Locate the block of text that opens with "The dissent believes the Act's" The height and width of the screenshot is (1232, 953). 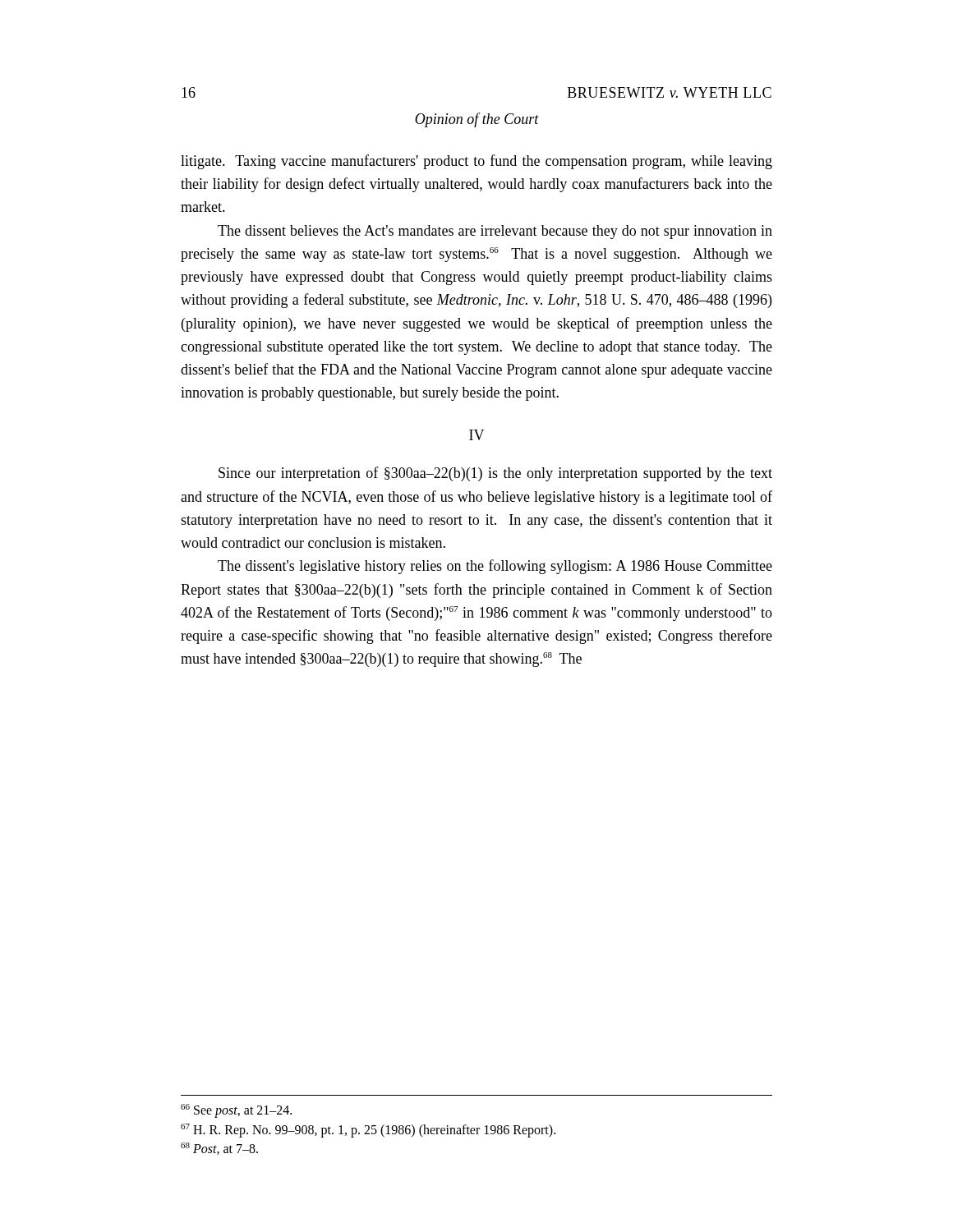(476, 312)
